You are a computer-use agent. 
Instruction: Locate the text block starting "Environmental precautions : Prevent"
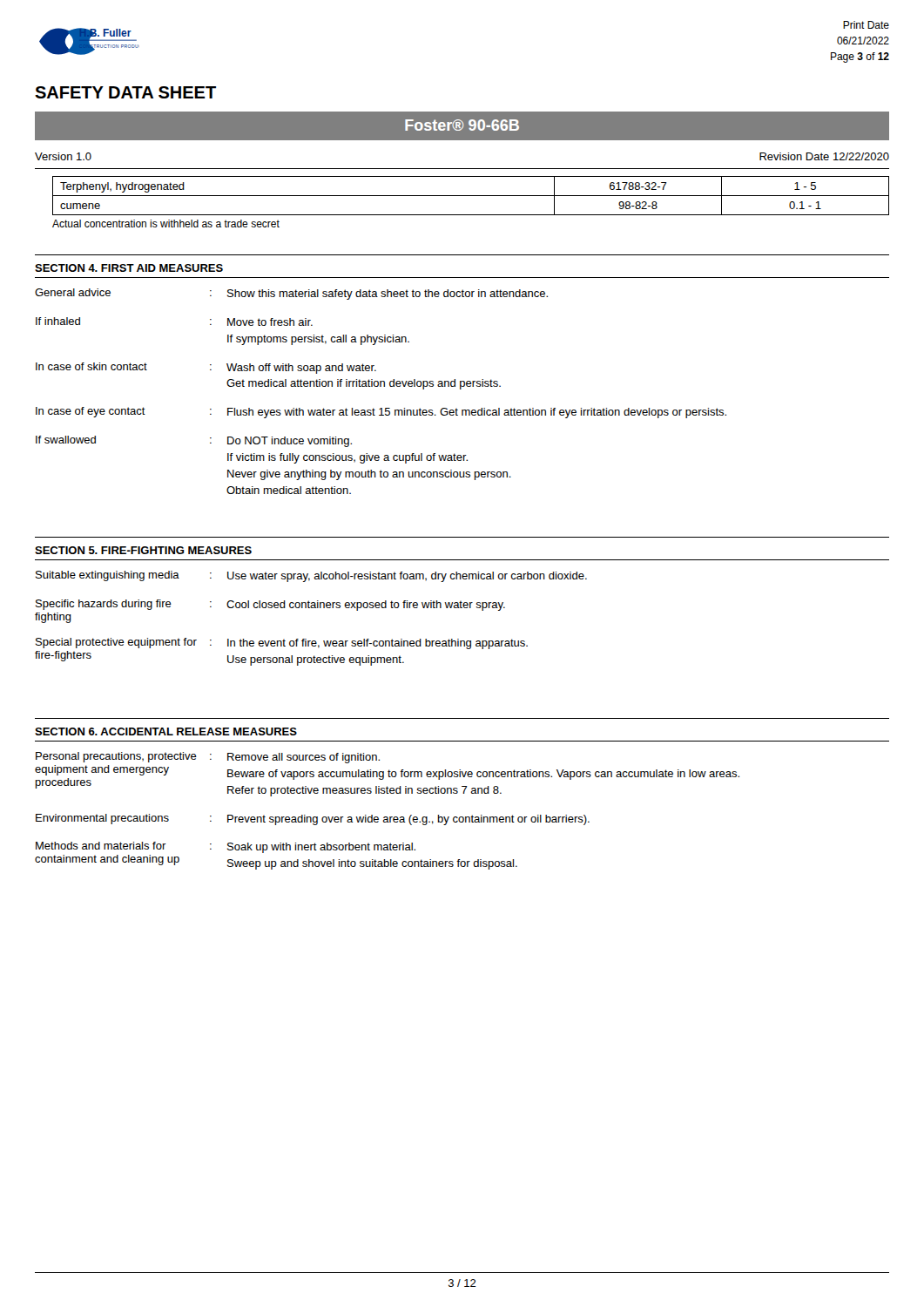(462, 819)
